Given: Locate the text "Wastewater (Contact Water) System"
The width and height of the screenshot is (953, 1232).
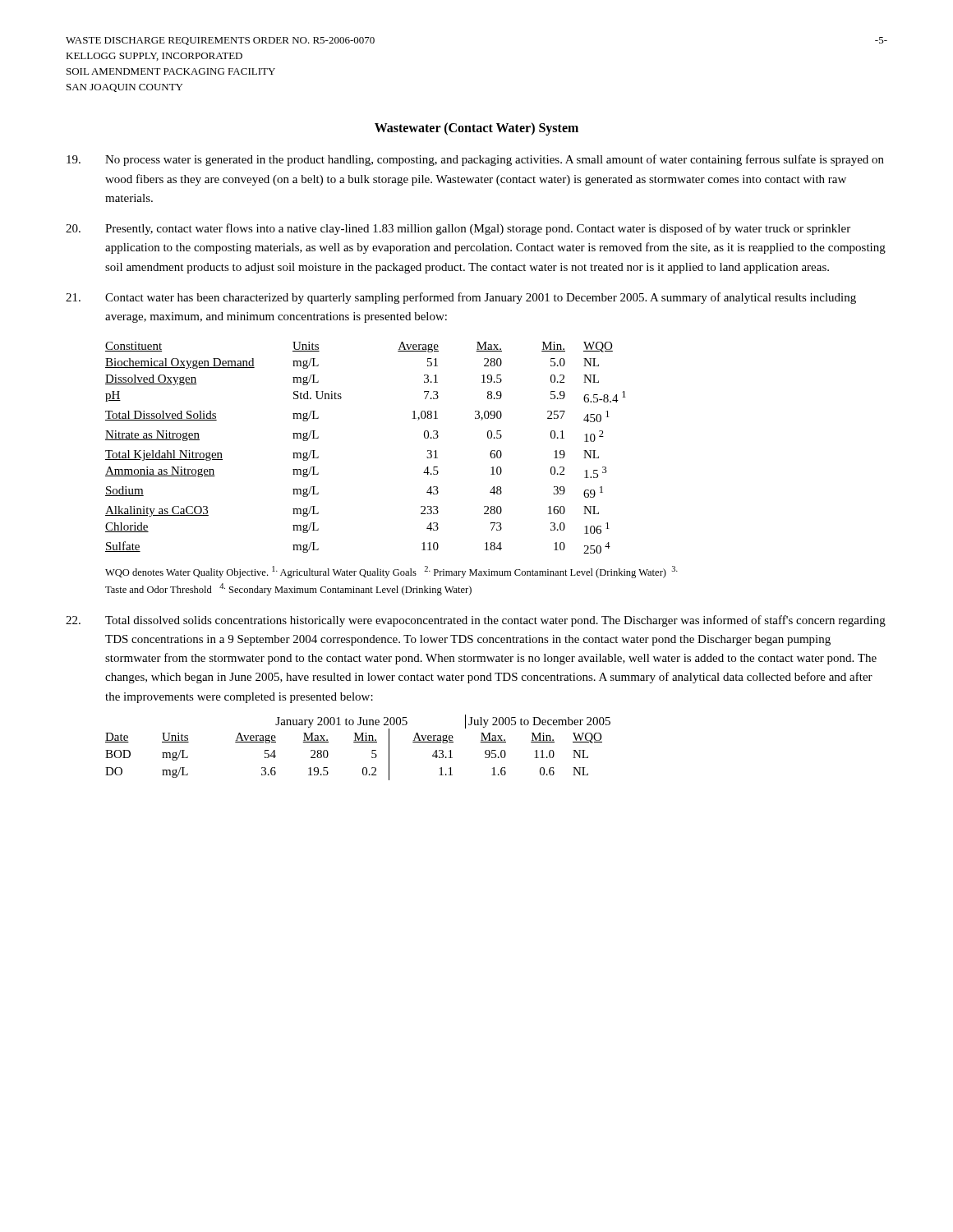Looking at the screenshot, I should click(x=476, y=128).
